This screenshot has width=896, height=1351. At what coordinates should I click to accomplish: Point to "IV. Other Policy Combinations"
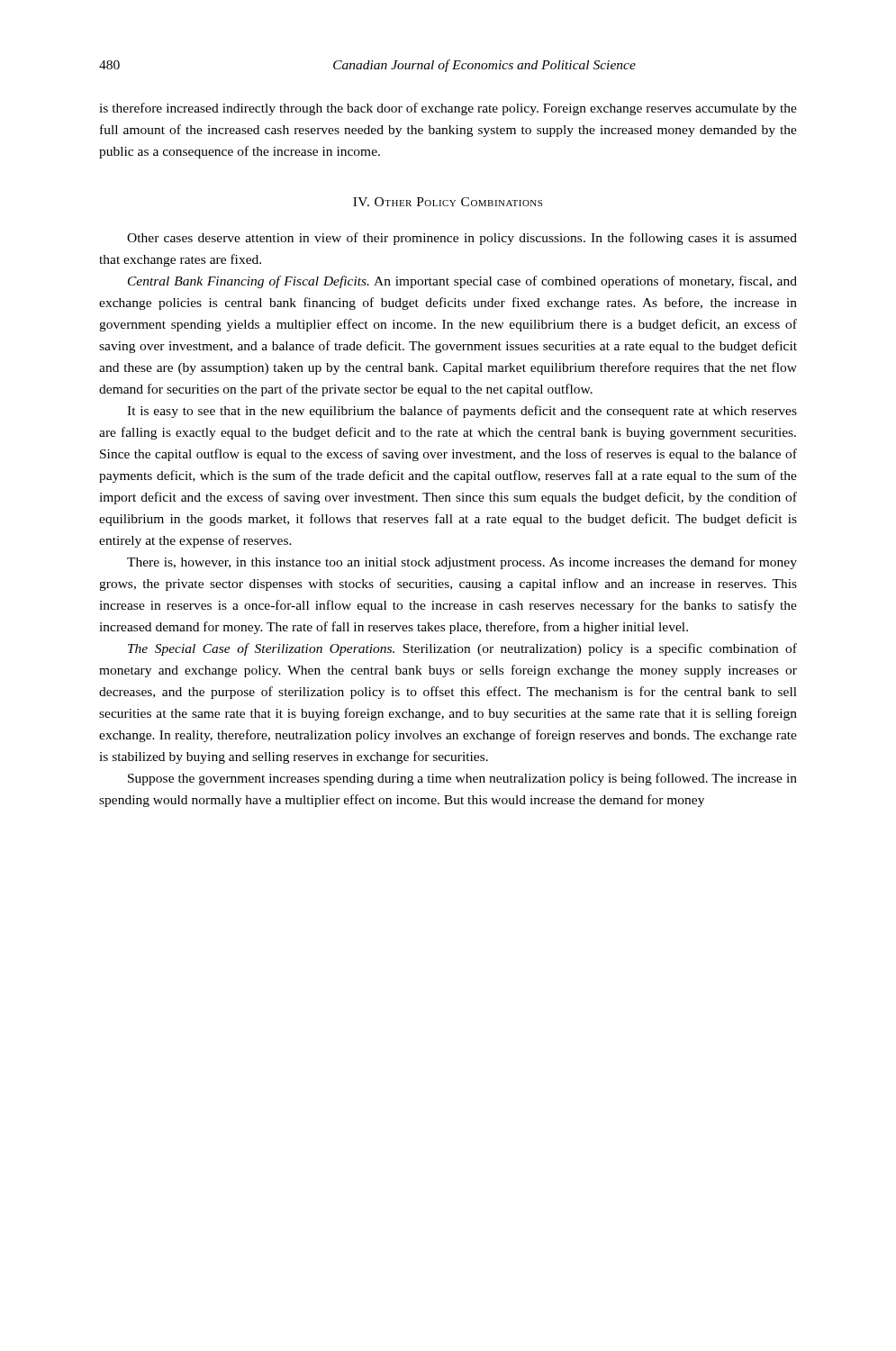pyautogui.click(x=448, y=201)
